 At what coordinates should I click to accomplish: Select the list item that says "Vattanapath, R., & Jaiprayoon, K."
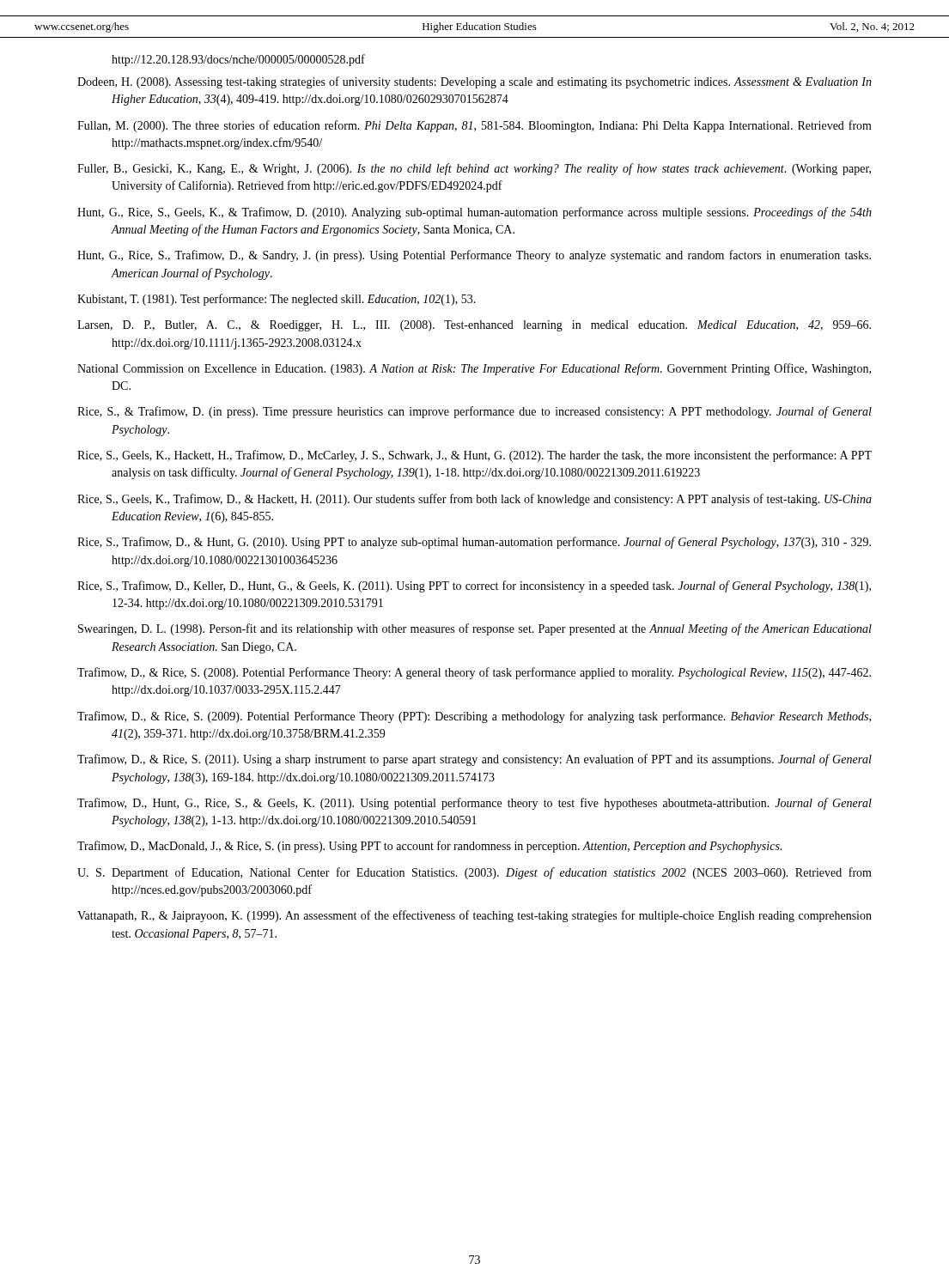click(x=474, y=925)
